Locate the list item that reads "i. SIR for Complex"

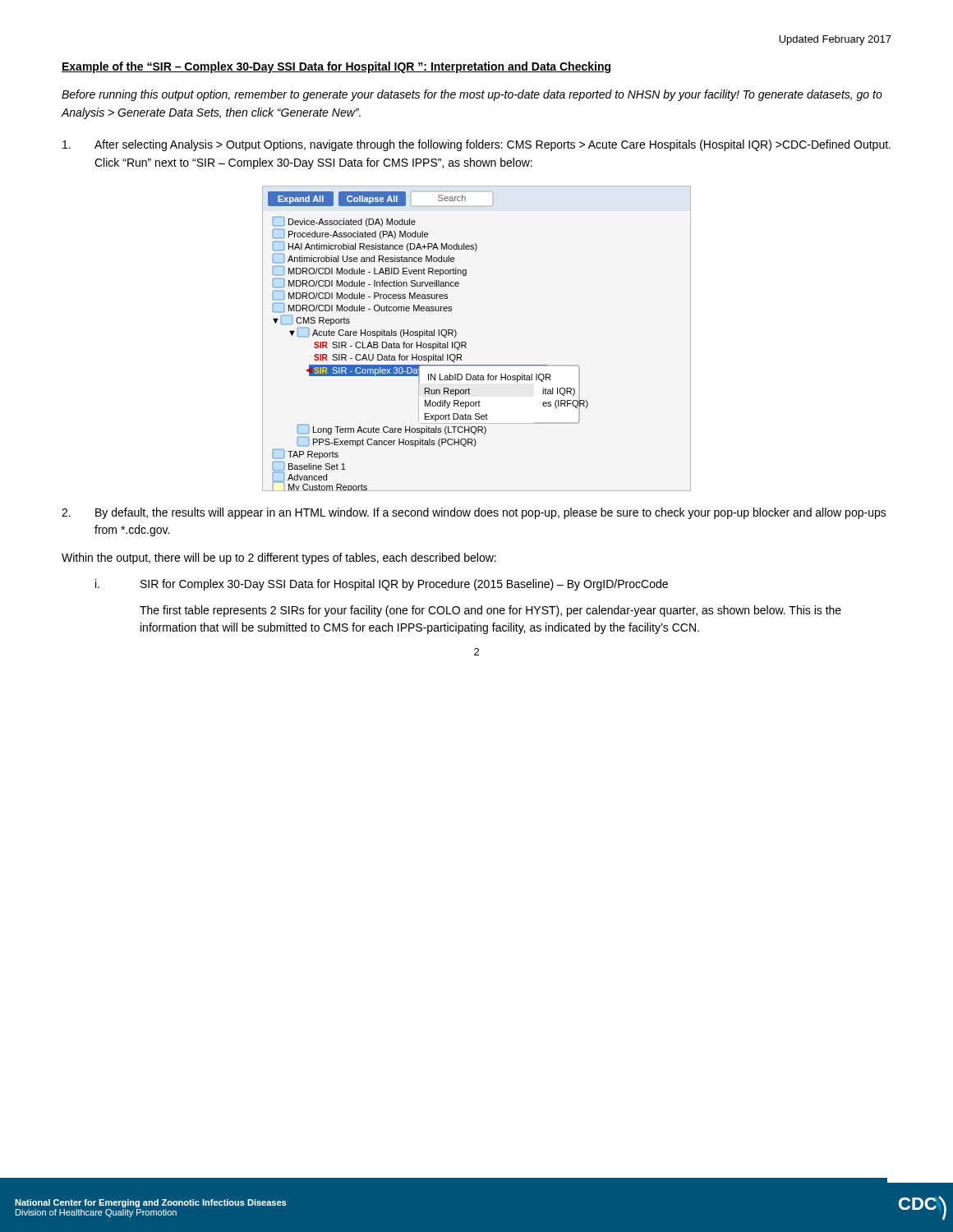tap(476, 585)
